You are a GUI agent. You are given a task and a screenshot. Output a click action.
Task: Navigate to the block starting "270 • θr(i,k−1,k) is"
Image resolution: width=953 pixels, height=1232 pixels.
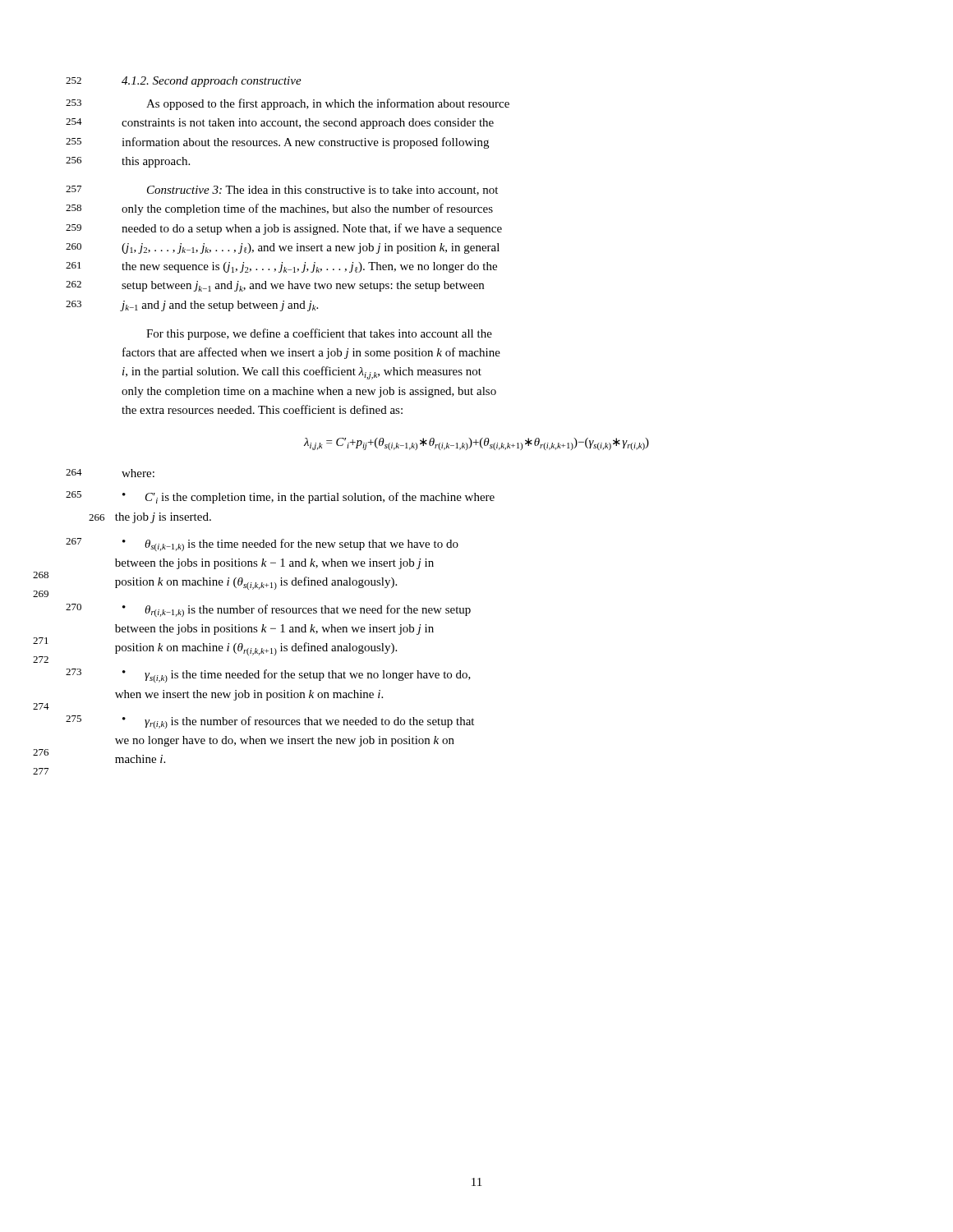(x=297, y=611)
